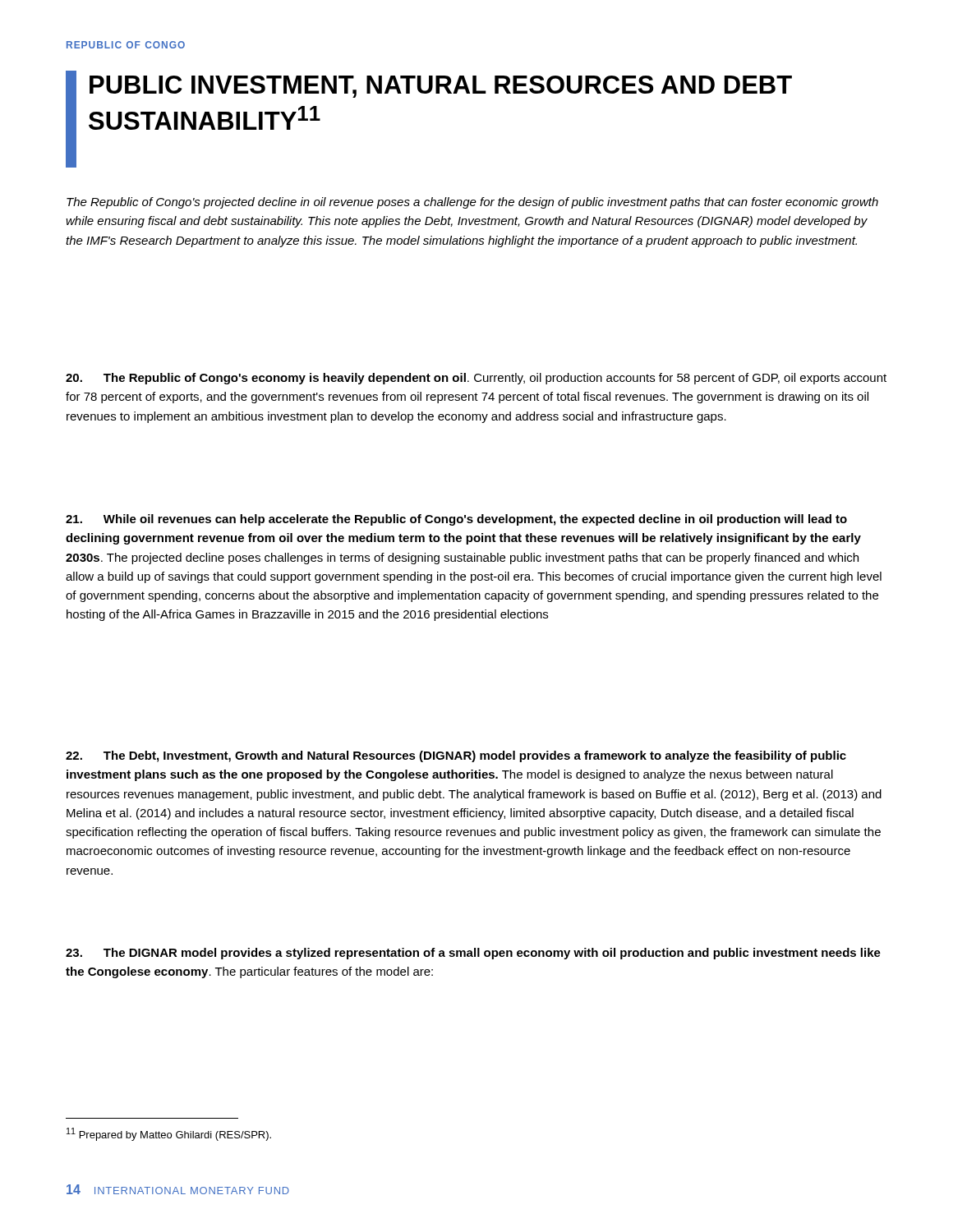953x1232 pixels.
Task: Select the title
Action: tap(440, 103)
